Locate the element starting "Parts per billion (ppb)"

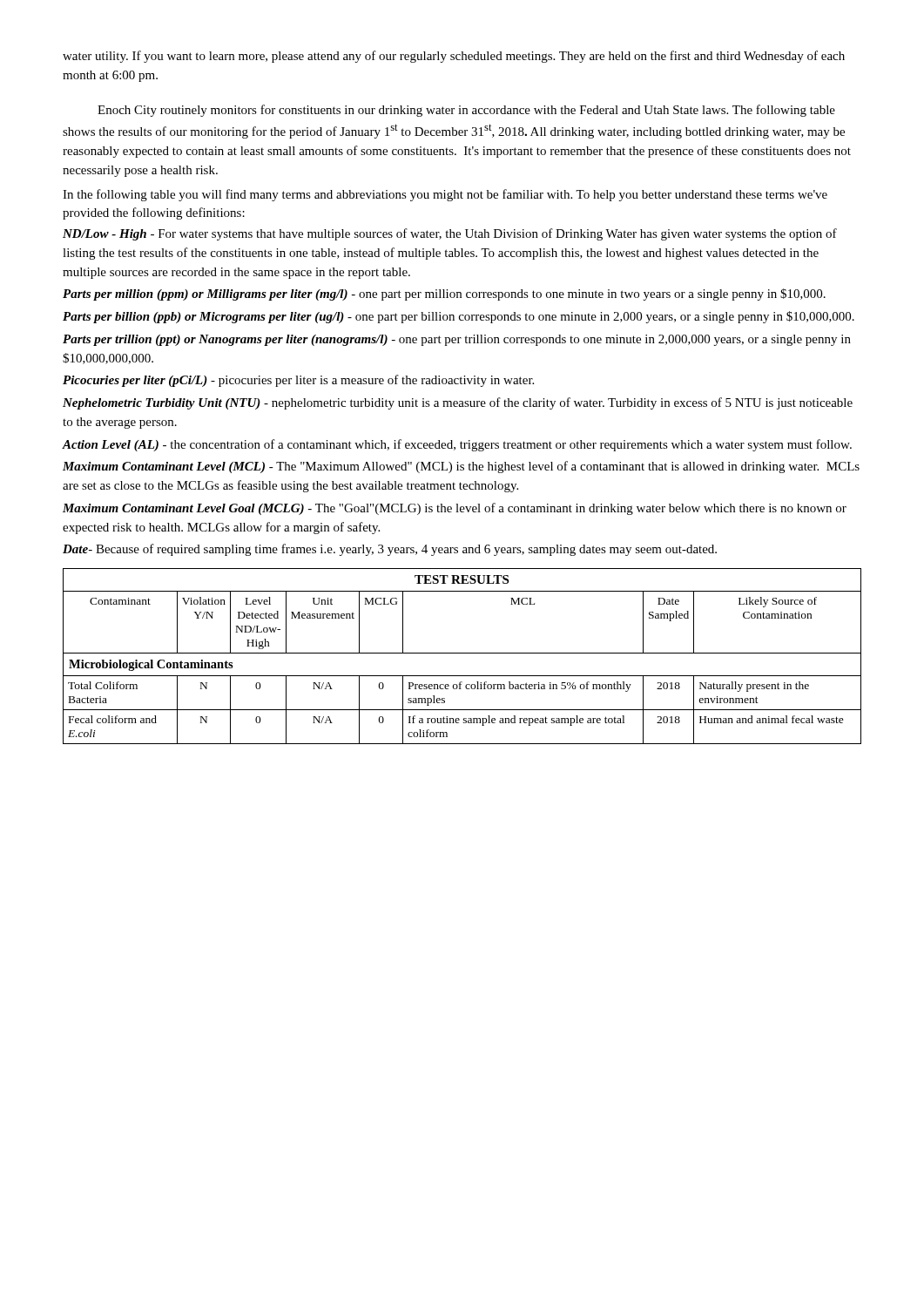pyautogui.click(x=459, y=316)
